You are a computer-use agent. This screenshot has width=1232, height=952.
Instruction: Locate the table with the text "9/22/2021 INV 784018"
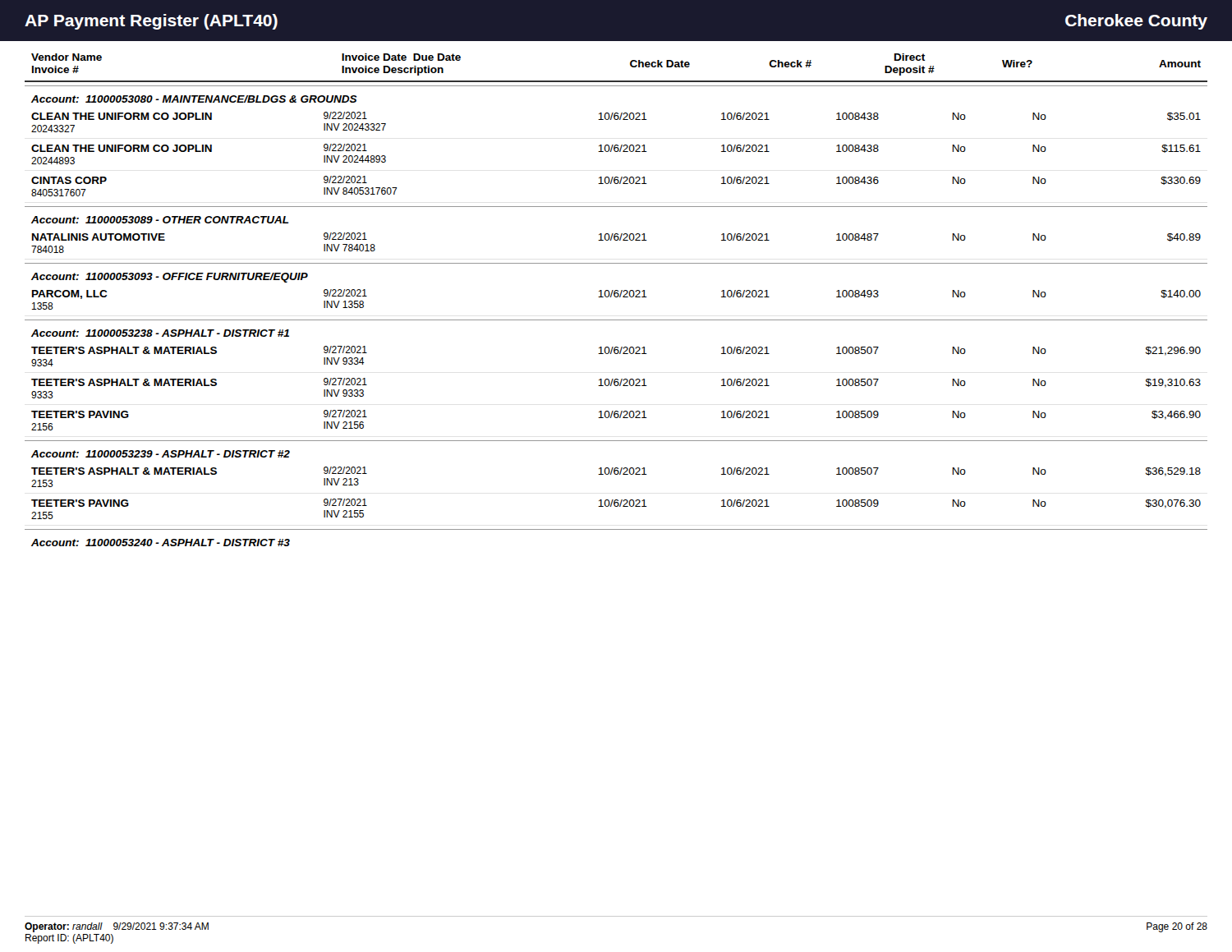(x=616, y=244)
